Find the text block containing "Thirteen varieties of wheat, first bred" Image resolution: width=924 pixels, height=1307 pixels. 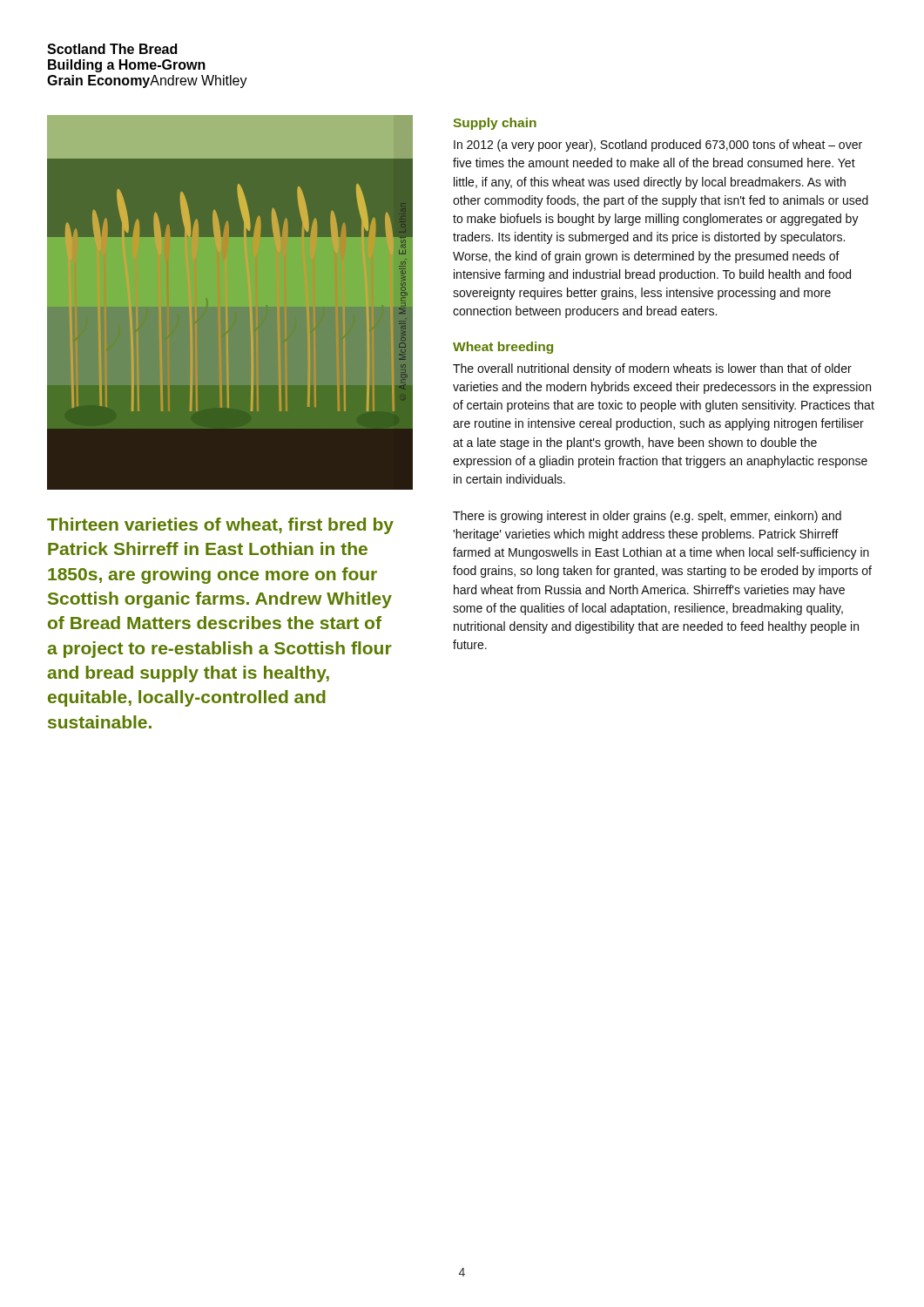(x=220, y=623)
